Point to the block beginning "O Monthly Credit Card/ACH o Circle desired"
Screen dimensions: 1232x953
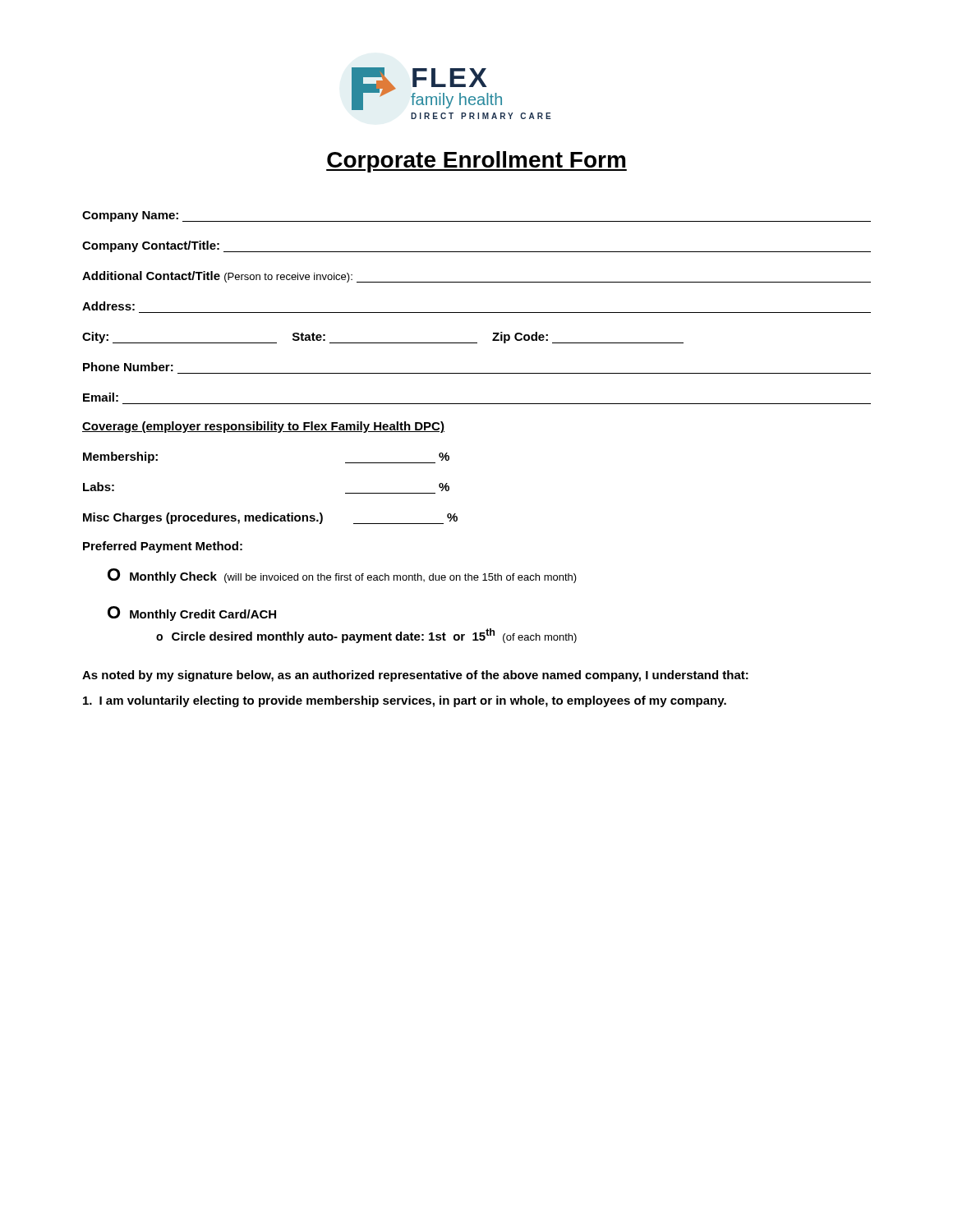[x=489, y=623]
